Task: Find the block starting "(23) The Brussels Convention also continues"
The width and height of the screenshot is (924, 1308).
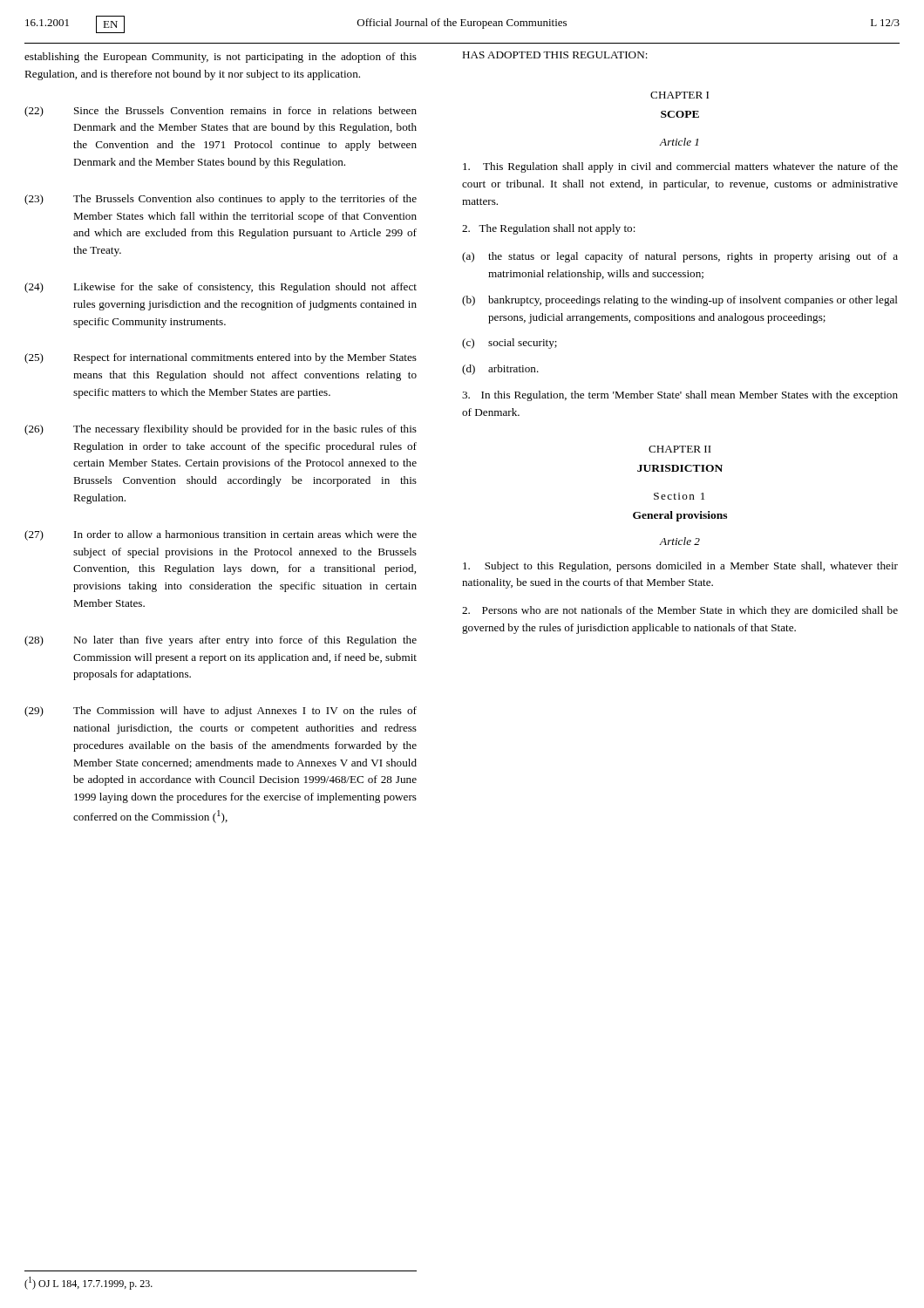Action: click(221, 224)
